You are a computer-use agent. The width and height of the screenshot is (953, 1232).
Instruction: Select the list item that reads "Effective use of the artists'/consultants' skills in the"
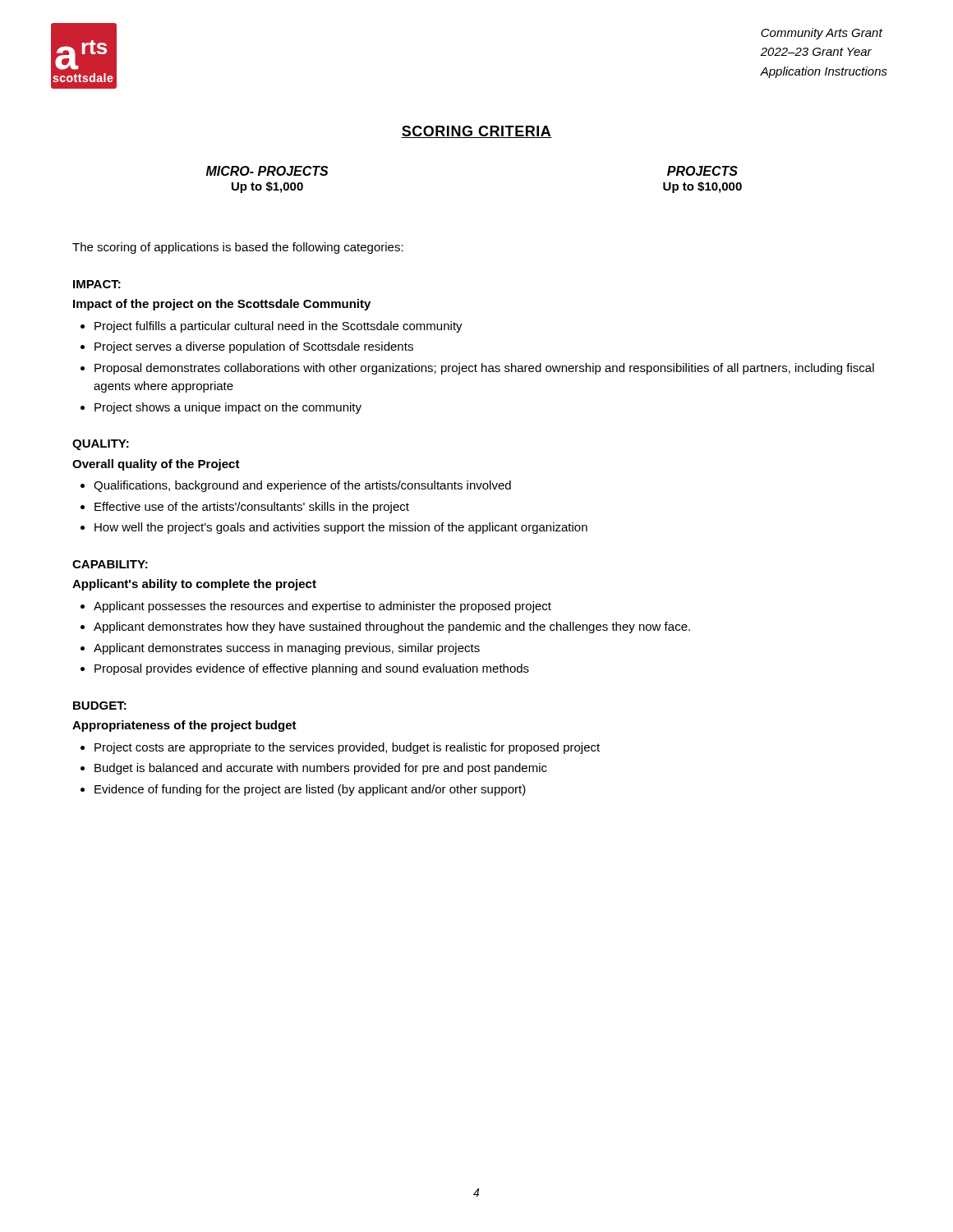click(251, 506)
